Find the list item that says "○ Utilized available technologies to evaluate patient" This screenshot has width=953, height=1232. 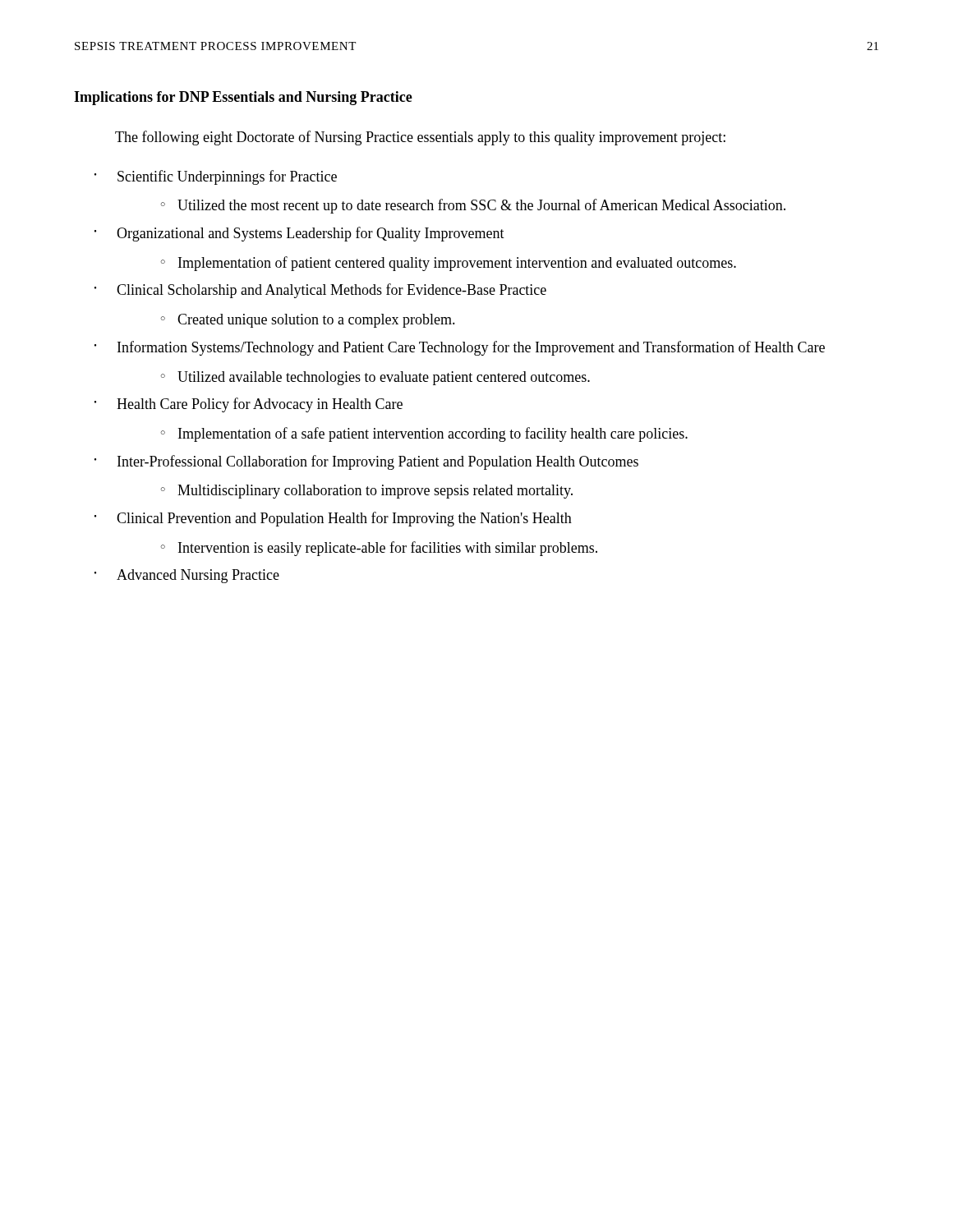coord(513,377)
